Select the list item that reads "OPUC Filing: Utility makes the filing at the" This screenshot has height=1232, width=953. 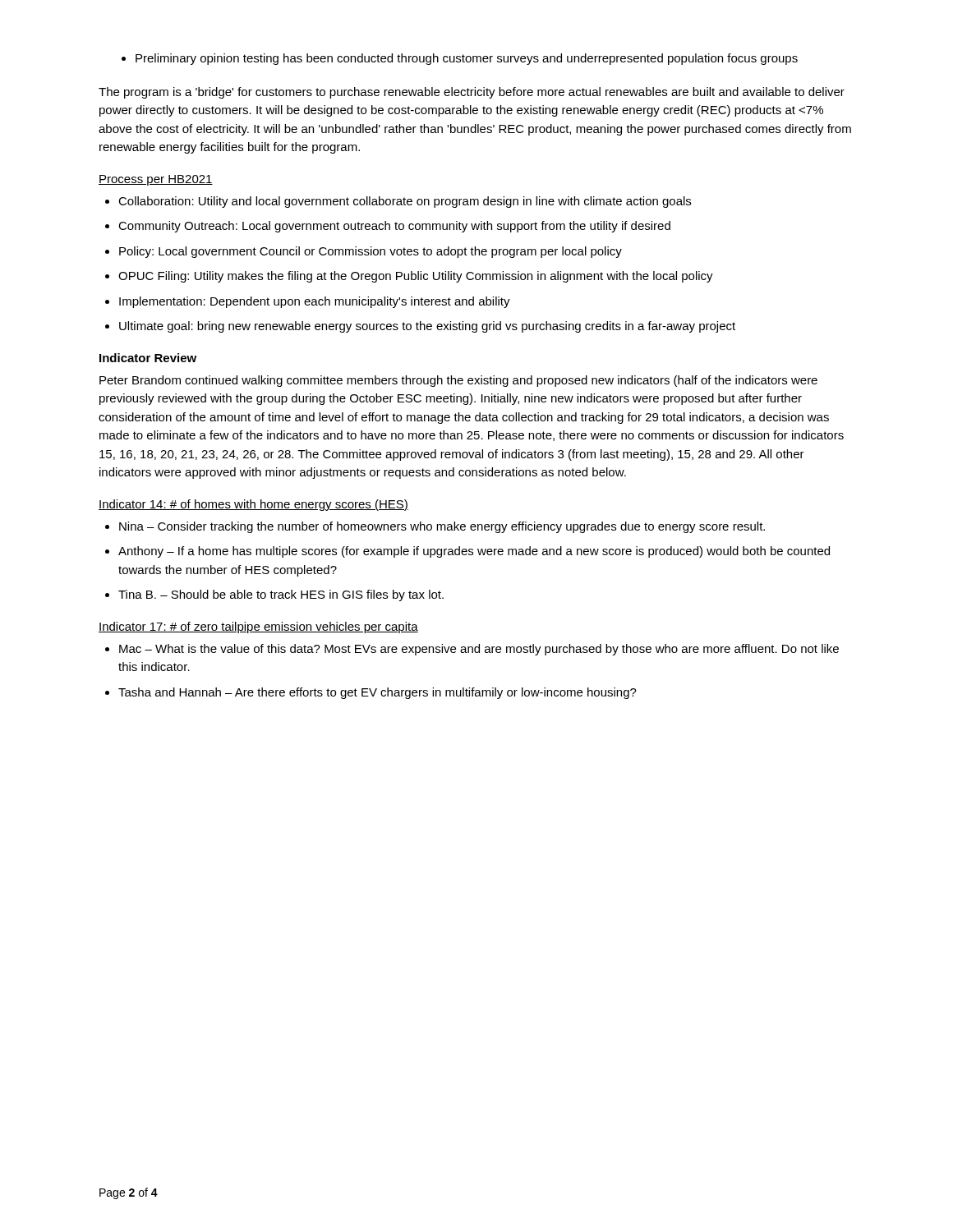pyautogui.click(x=476, y=276)
